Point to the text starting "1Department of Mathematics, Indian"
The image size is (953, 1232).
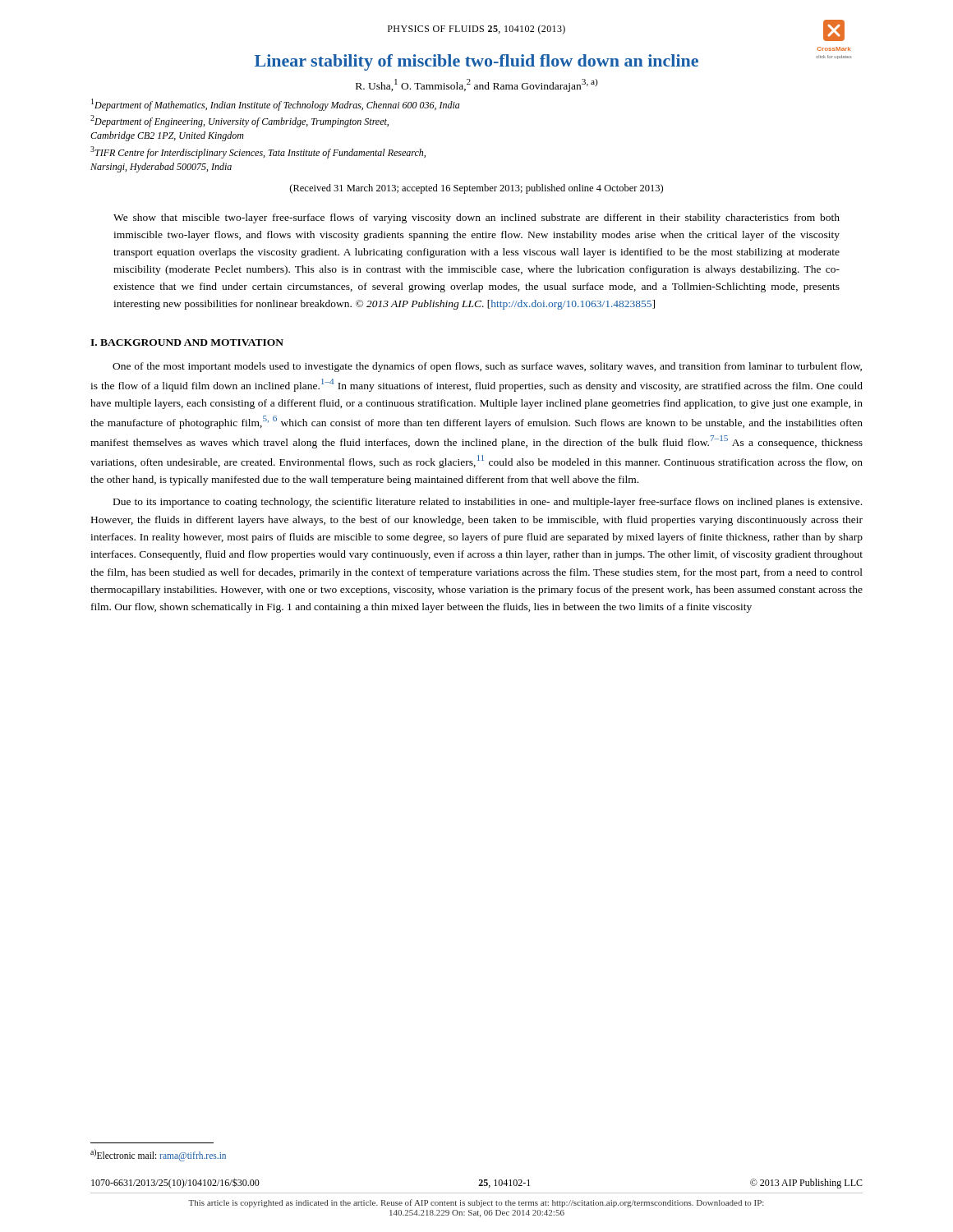tap(275, 134)
